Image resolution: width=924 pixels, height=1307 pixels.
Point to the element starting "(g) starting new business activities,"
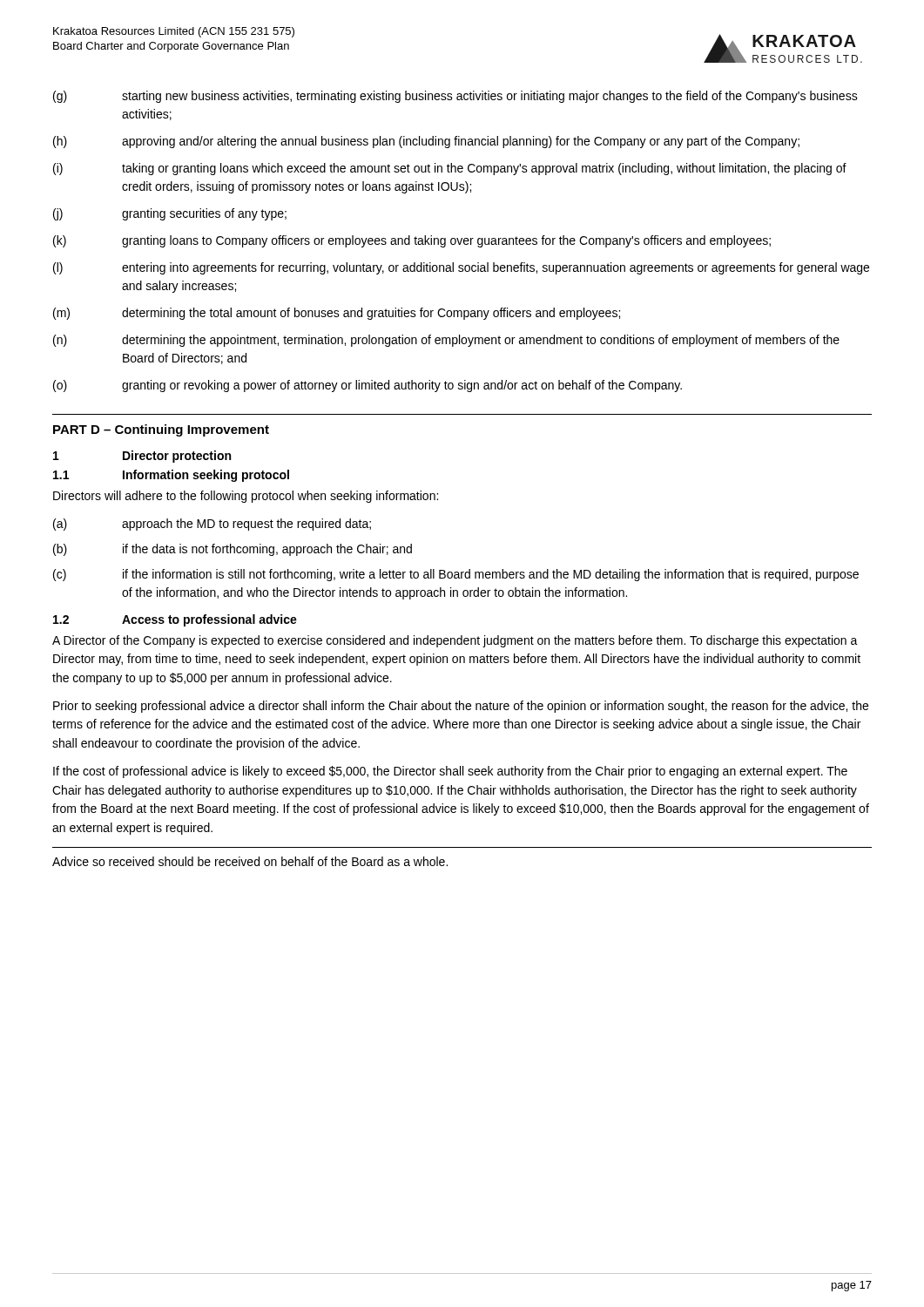tap(462, 105)
